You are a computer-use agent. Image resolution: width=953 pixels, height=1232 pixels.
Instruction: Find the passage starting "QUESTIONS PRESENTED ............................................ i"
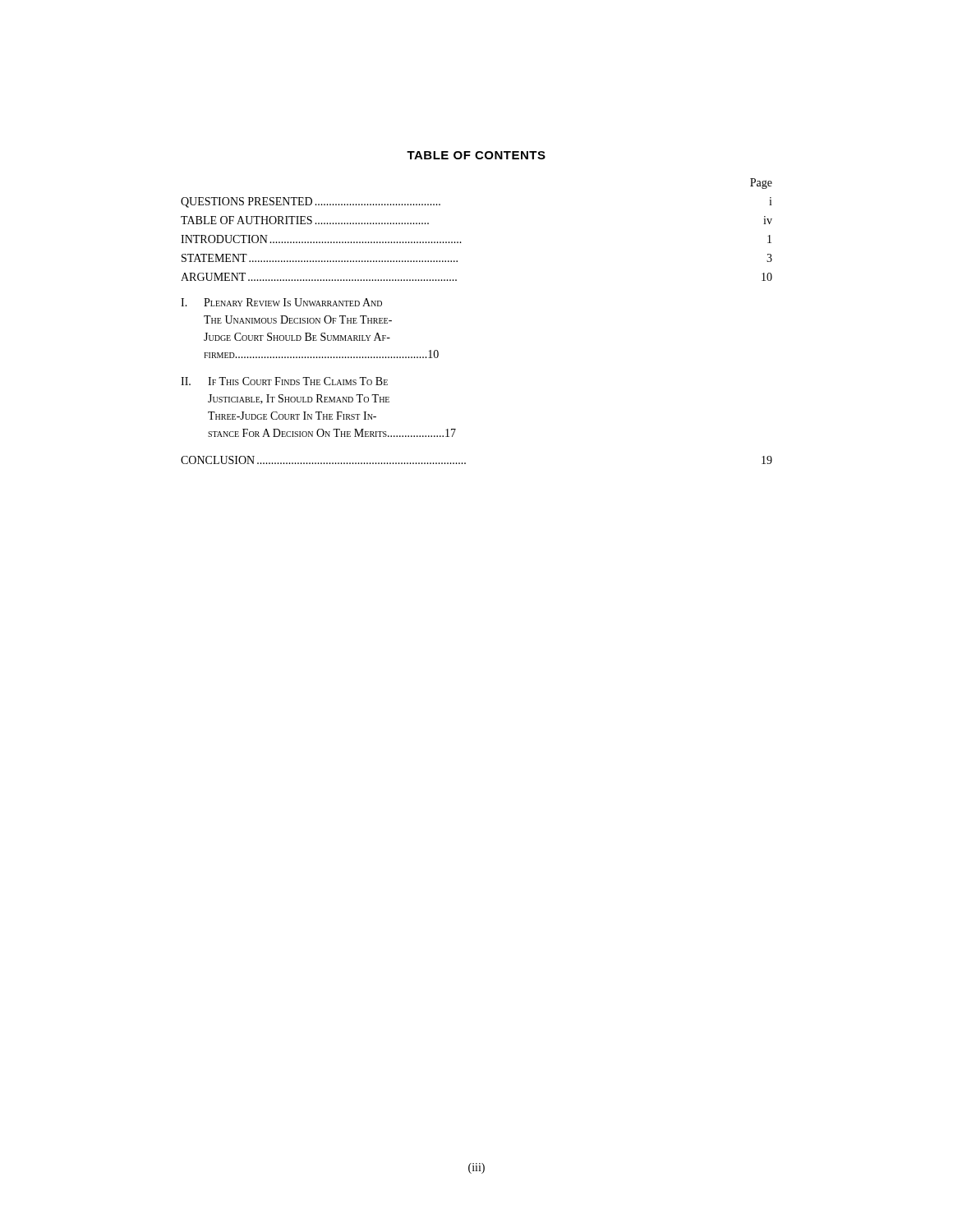pos(307,202)
